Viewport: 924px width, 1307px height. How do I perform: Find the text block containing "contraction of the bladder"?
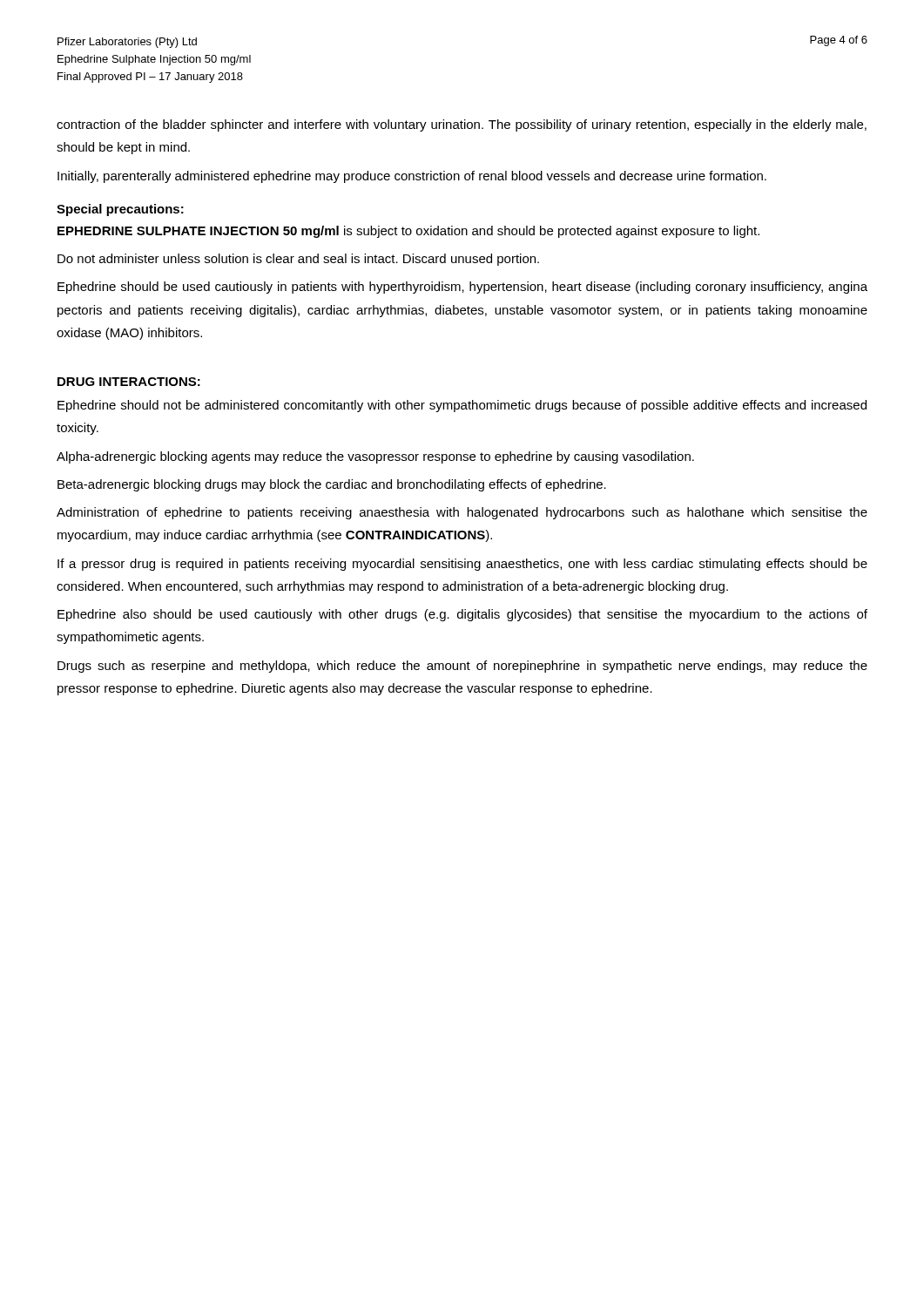point(462,136)
